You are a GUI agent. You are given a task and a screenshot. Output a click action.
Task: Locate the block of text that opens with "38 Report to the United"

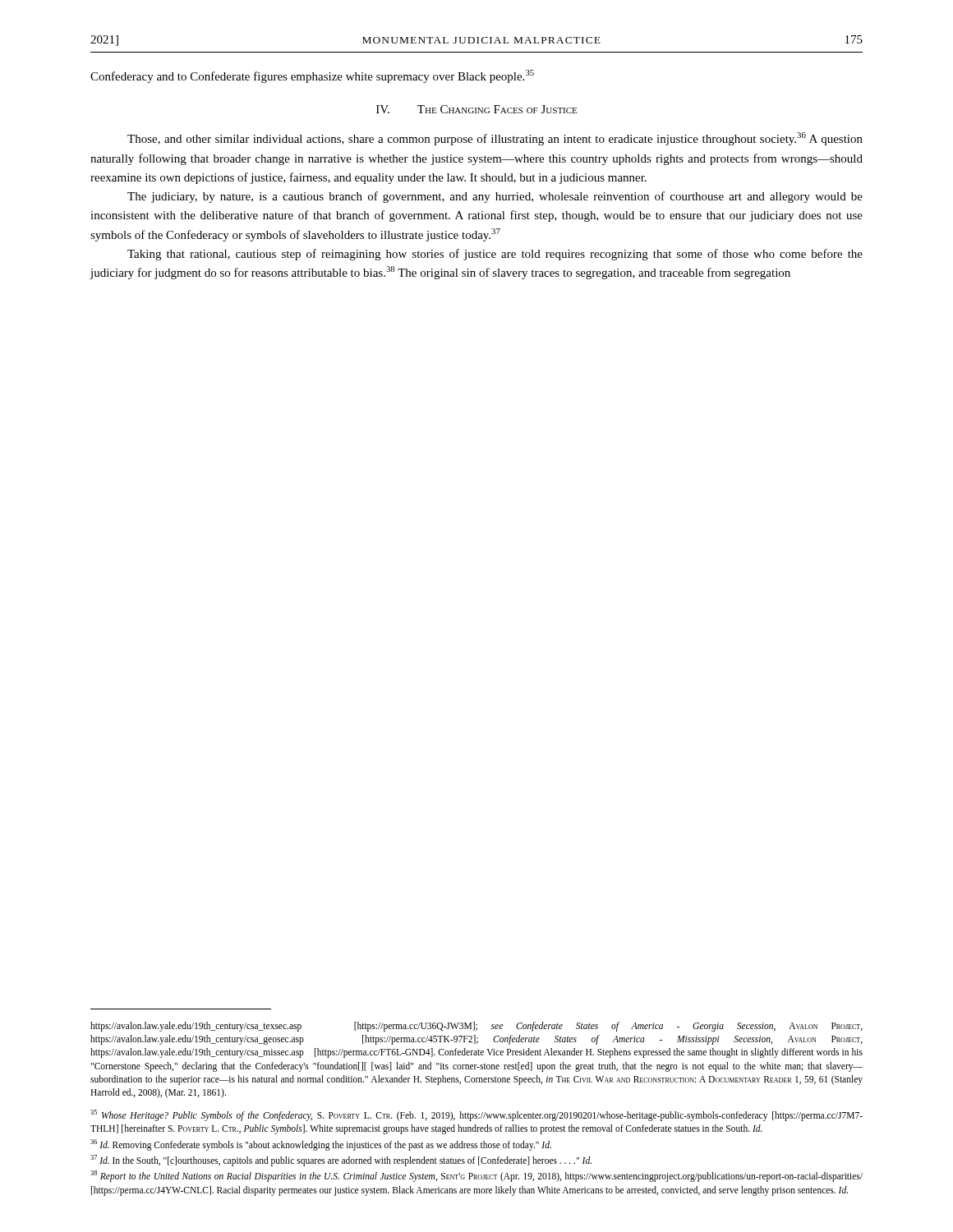pyautogui.click(x=476, y=1183)
